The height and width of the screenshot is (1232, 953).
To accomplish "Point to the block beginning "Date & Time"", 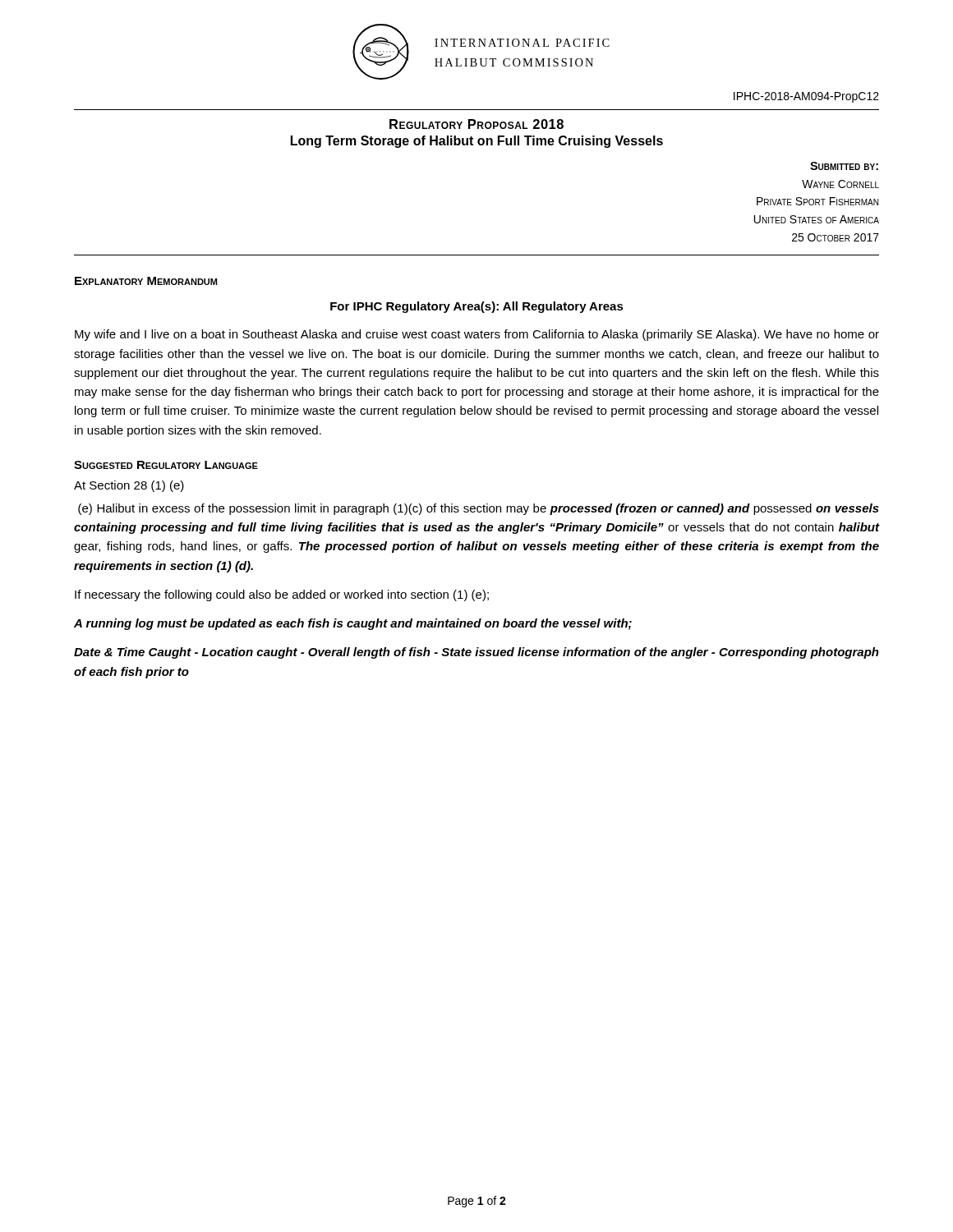I will (x=476, y=662).
